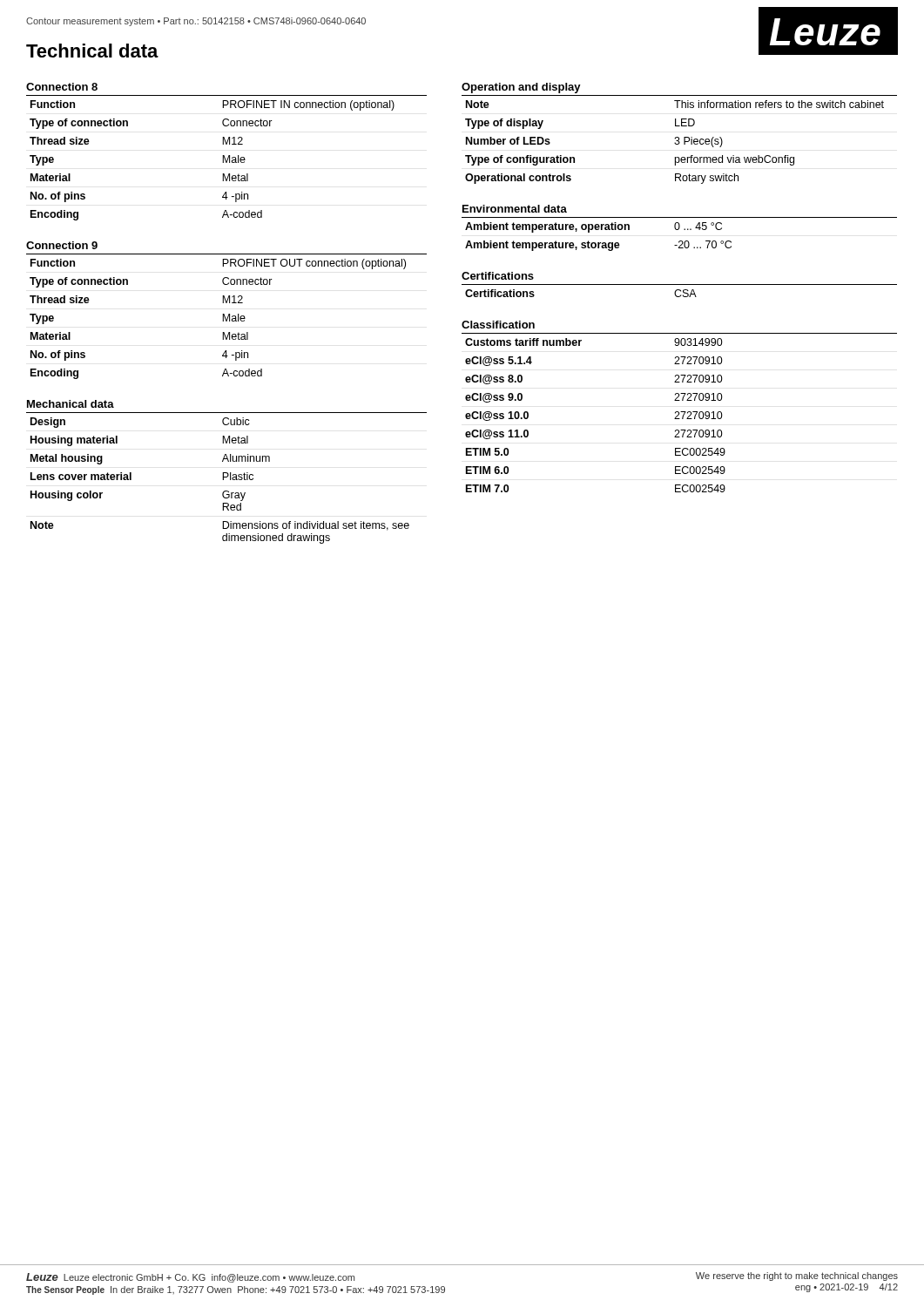Image resolution: width=924 pixels, height=1307 pixels.
Task: Point to the text block starting "Environmental data"
Action: click(514, 209)
